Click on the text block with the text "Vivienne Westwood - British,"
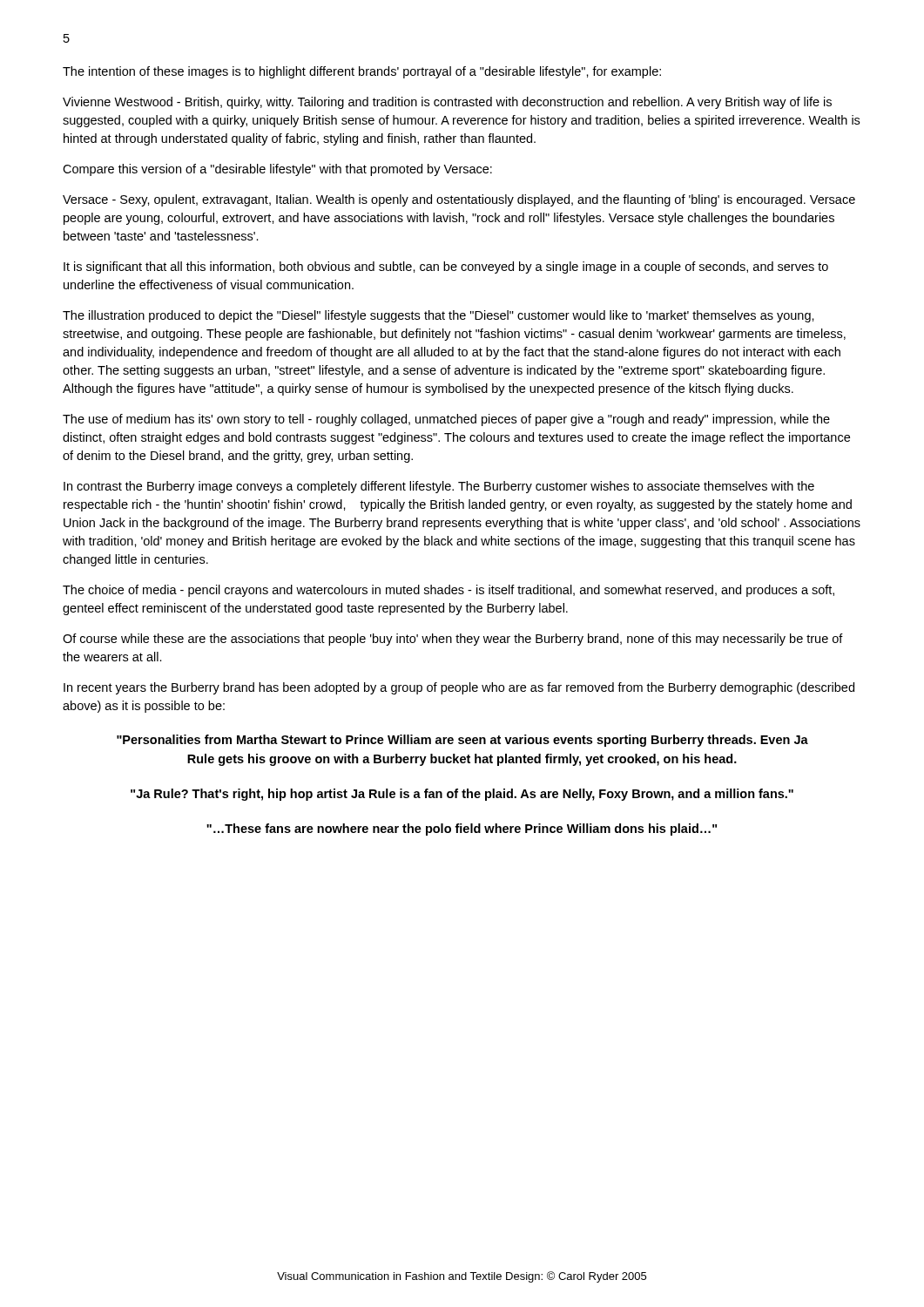Image resolution: width=924 pixels, height=1307 pixels. (x=462, y=120)
